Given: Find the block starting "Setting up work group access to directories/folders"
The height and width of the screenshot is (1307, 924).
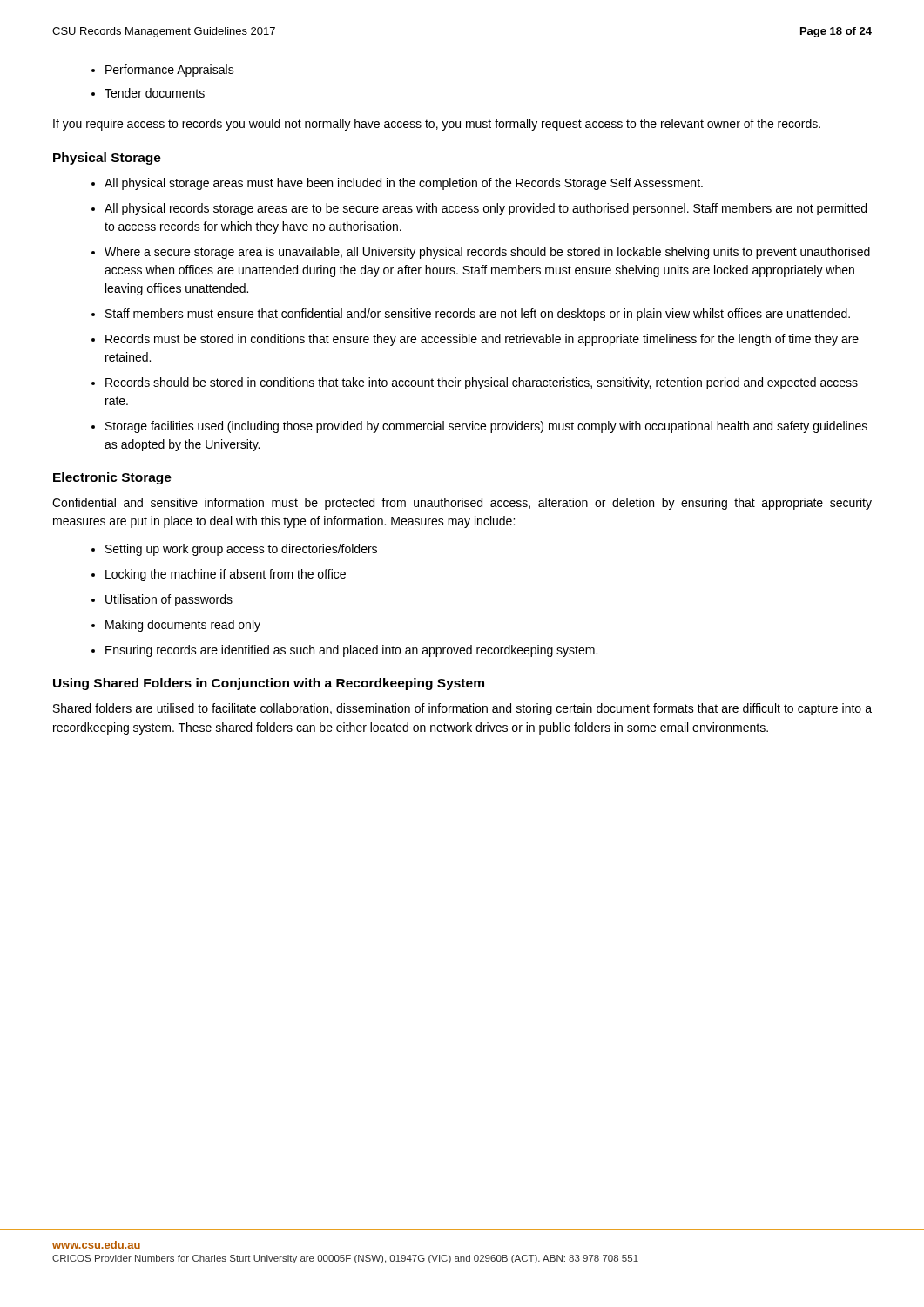Looking at the screenshot, I should [x=241, y=549].
